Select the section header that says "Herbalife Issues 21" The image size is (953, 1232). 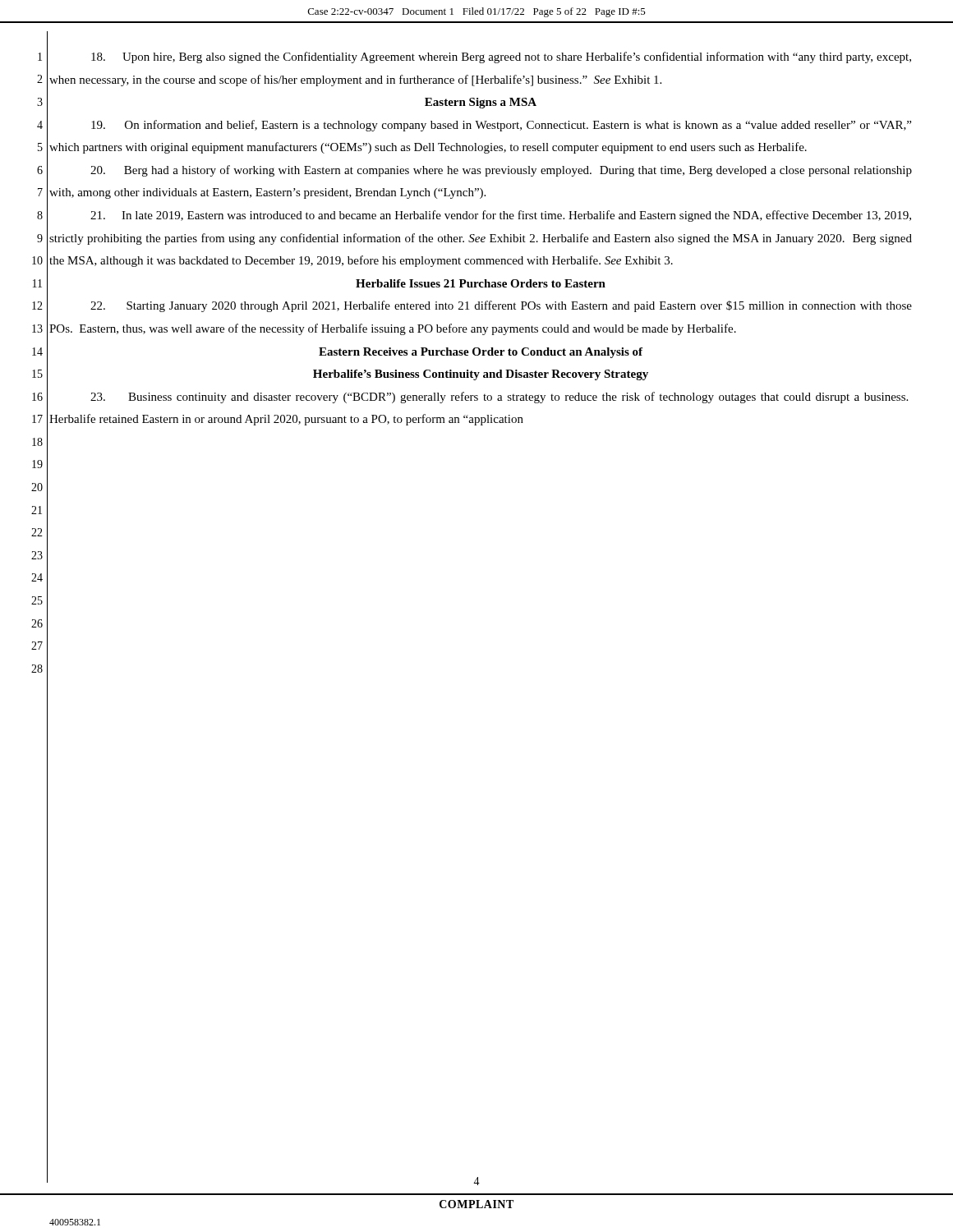click(x=481, y=283)
